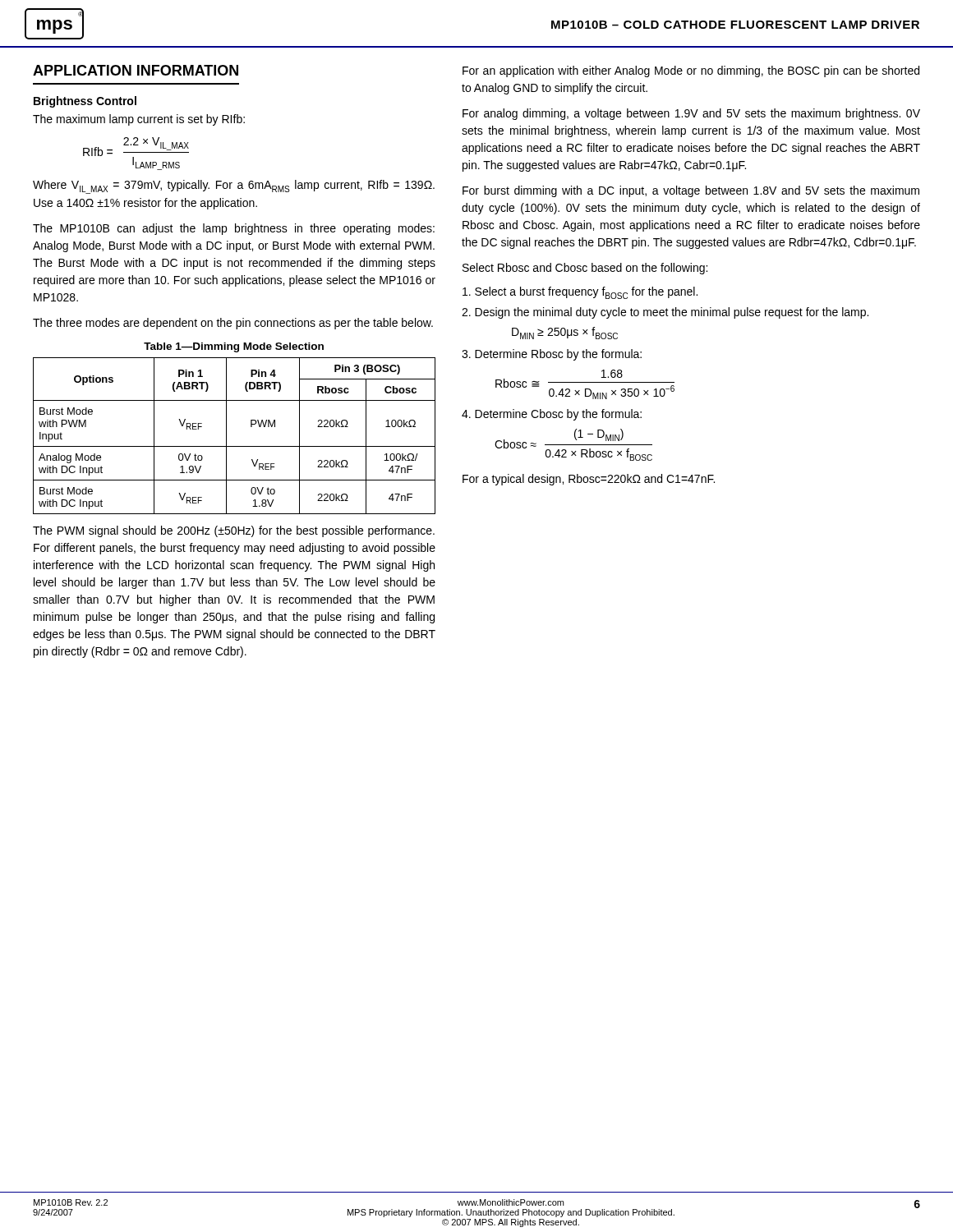Where does it say "Table 1—Dimming Mode Selection"?
The width and height of the screenshot is (953, 1232).
click(234, 347)
